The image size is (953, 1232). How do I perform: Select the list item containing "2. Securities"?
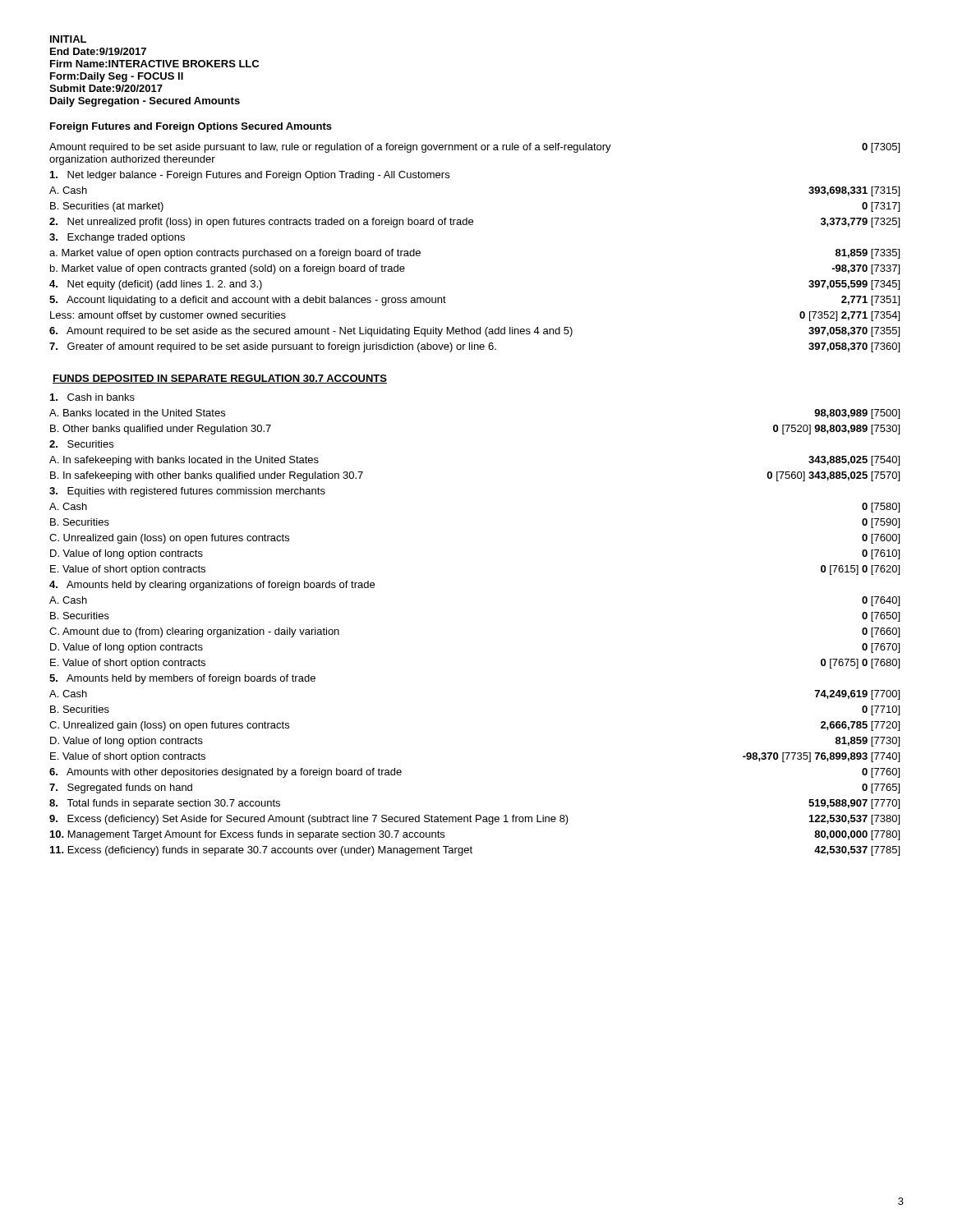pyautogui.click(x=81, y=444)
